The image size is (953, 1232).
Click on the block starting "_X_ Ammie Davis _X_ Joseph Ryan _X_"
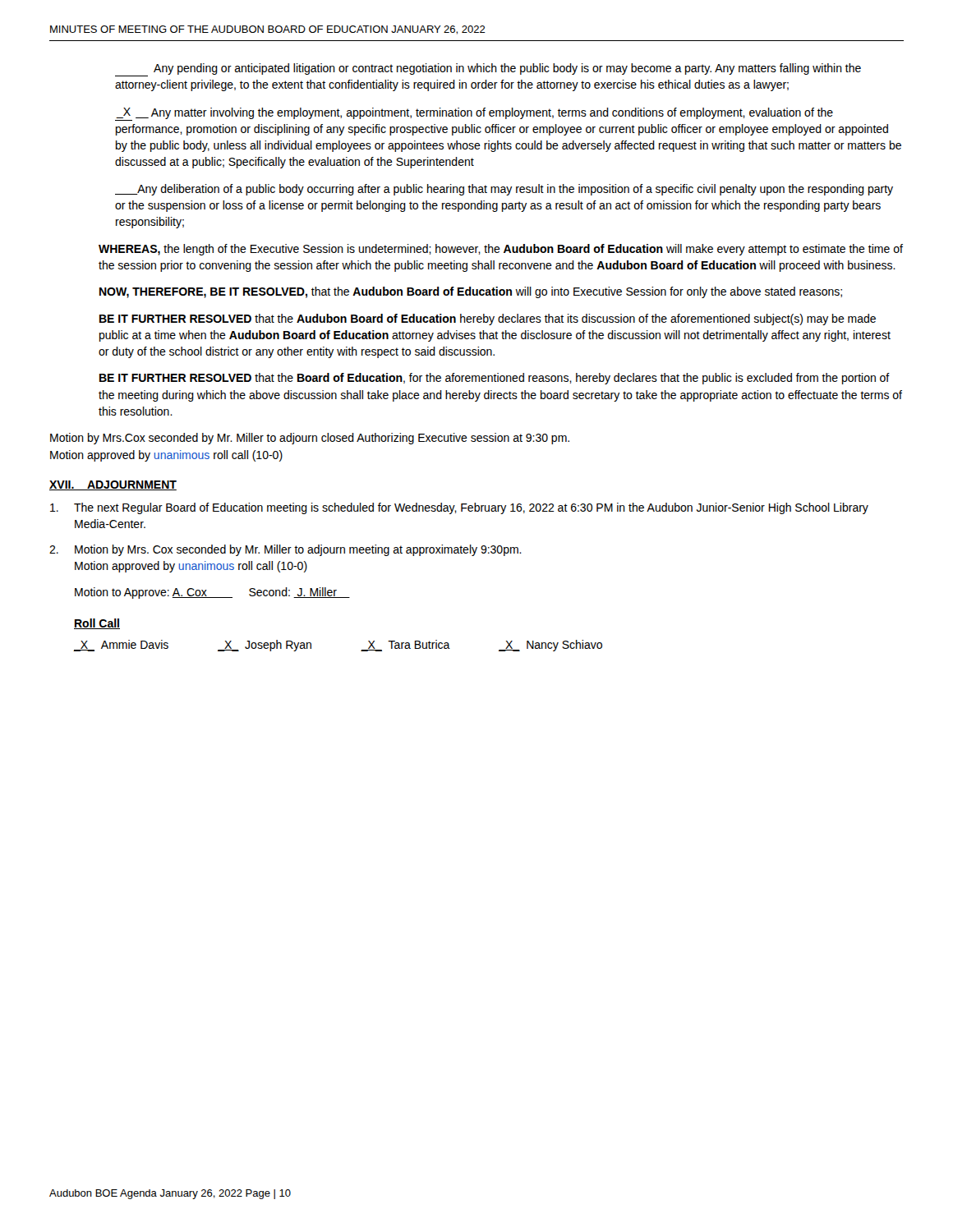coord(123,645)
